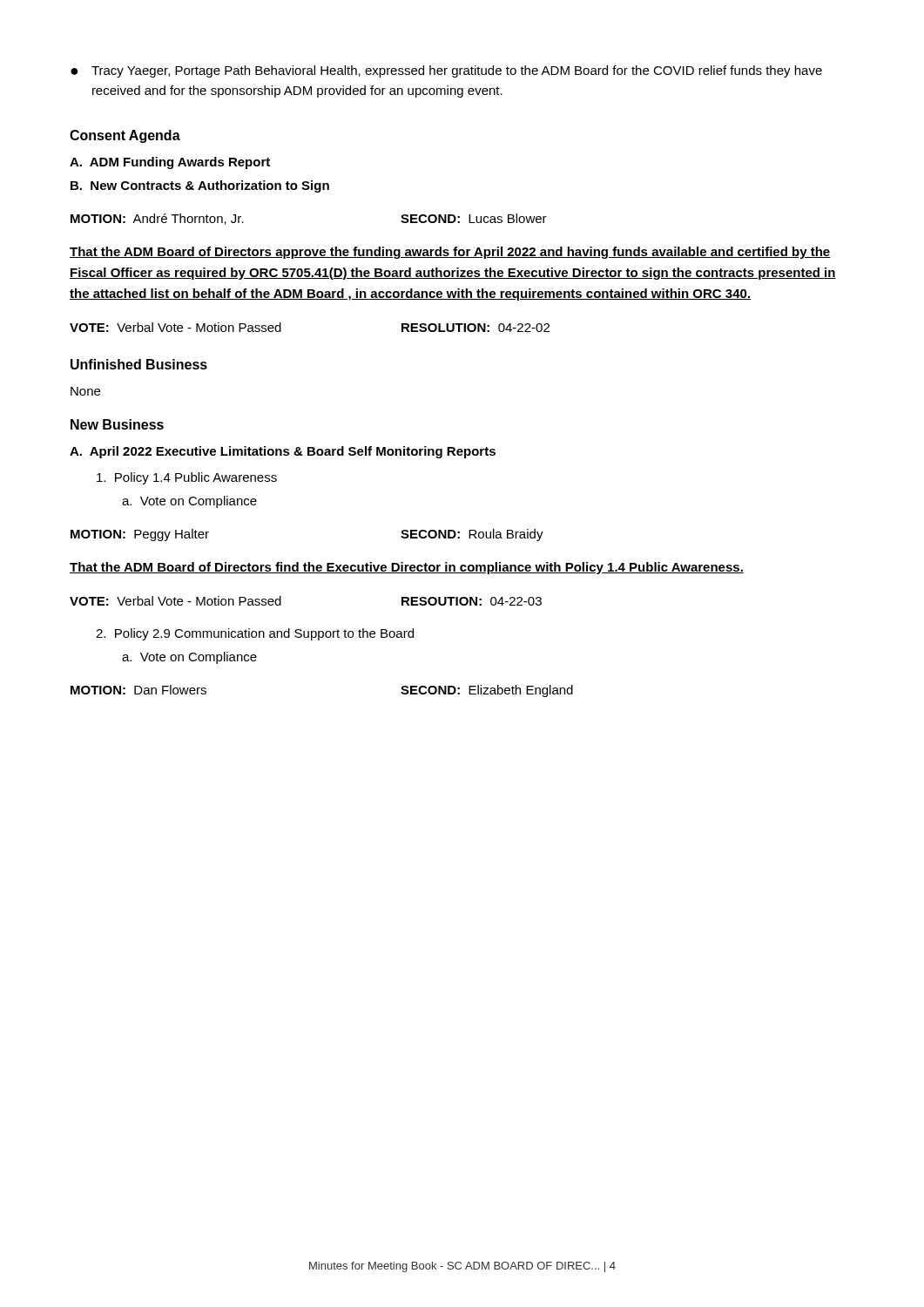The height and width of the screenshot is (1307, 924).
Task: Find the passage starting "A. April 2022 Executive Limitations & Board"
Action: (x=283, y=450)
